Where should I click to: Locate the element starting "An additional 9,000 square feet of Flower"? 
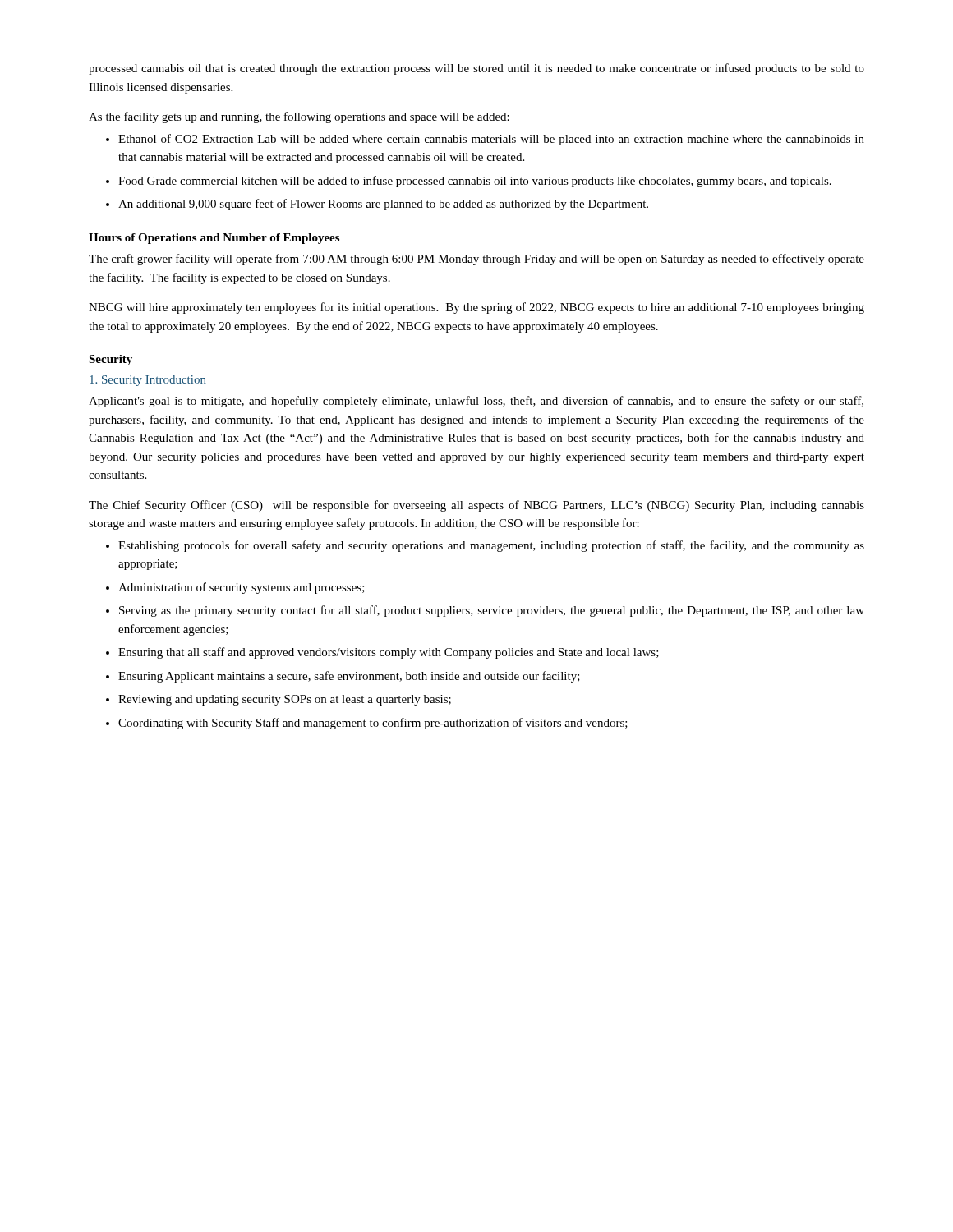tap(384, 204)
